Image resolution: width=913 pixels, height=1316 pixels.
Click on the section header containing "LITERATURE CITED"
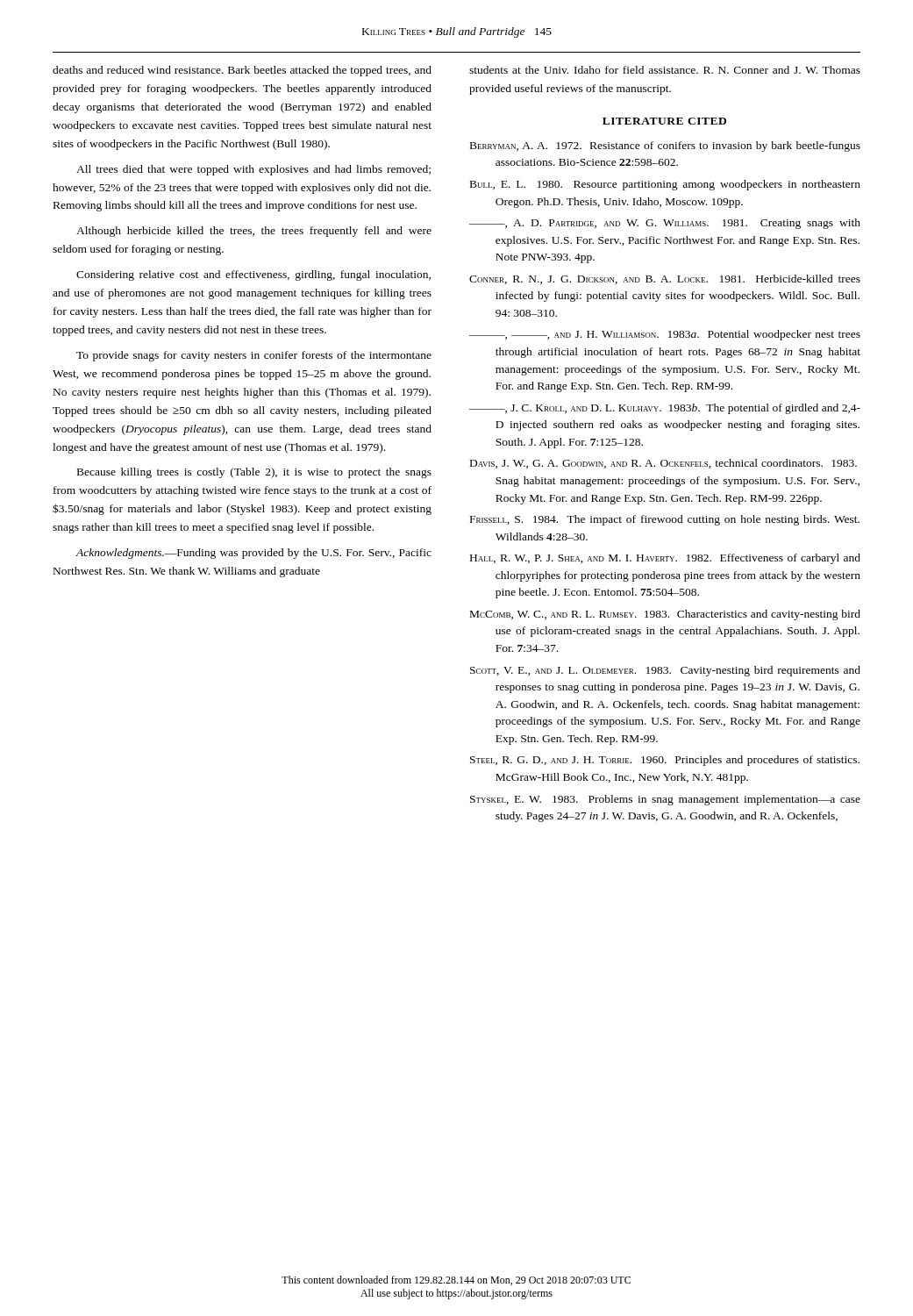[665, 121]
